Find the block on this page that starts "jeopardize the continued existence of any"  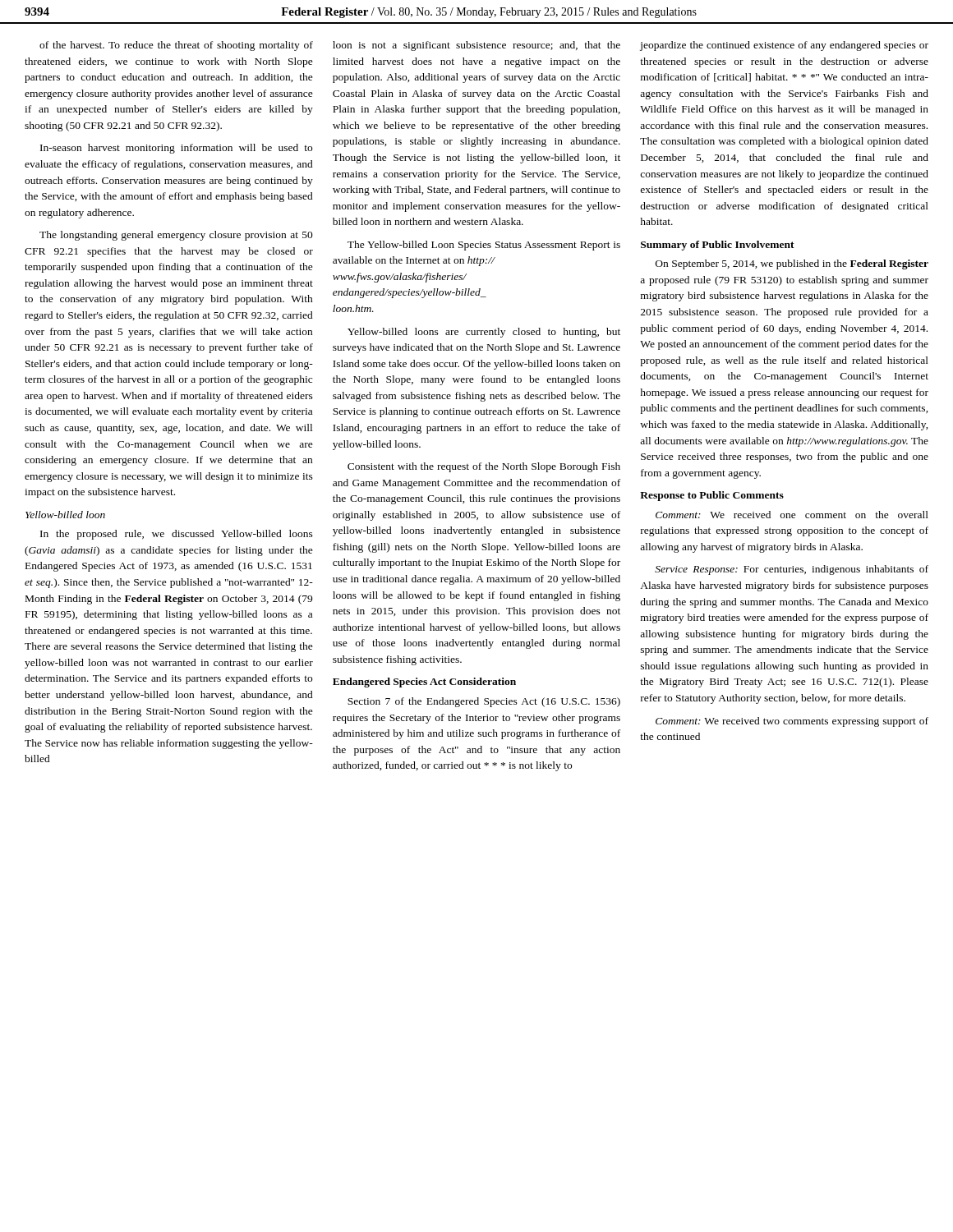[x=784, y=133]
